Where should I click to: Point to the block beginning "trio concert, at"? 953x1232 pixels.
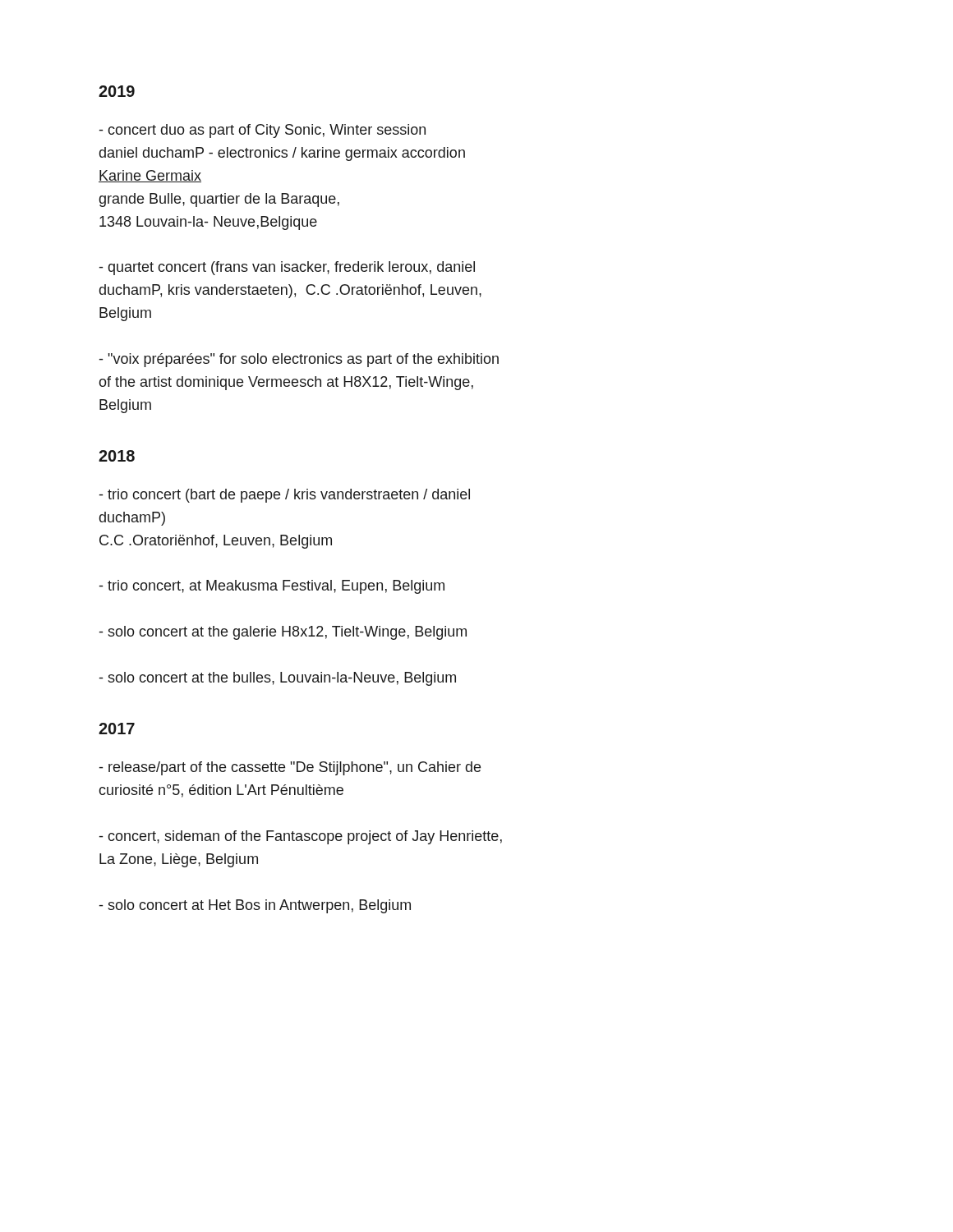[272, 586]
